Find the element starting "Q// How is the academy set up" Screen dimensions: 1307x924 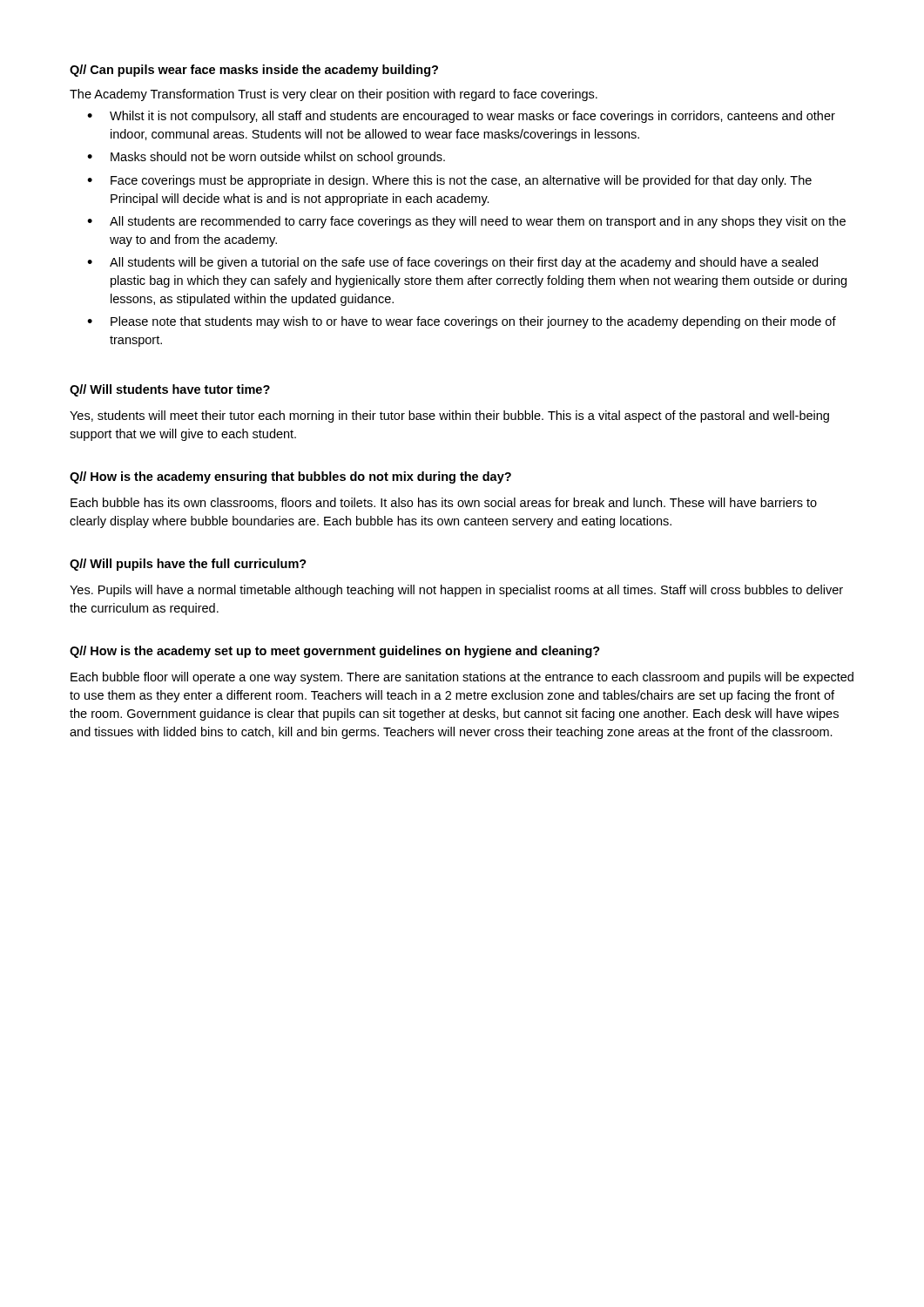pyautogui.click(x=335, y=651)
